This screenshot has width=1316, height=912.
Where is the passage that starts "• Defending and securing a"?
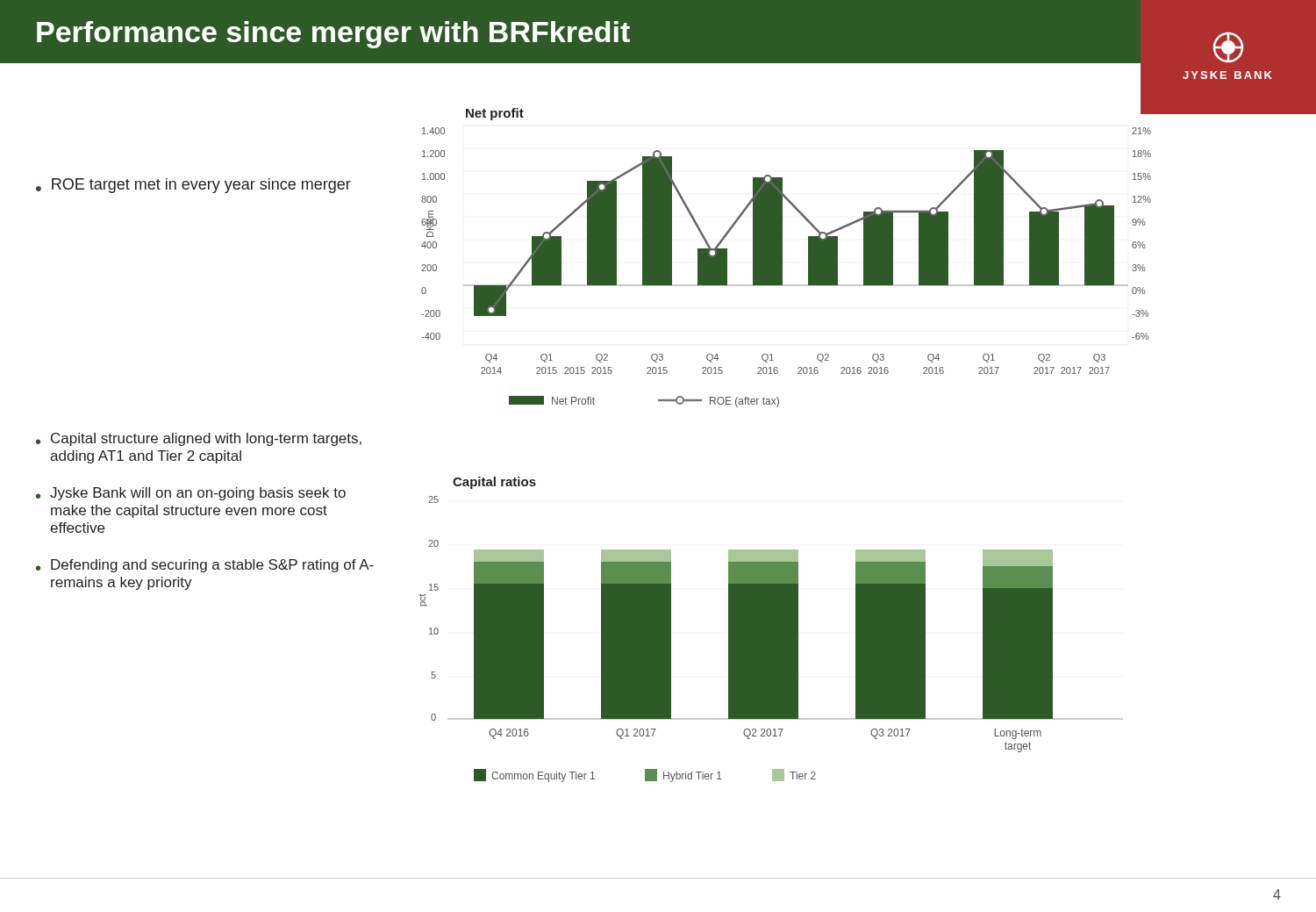click(x=211, y=574)
